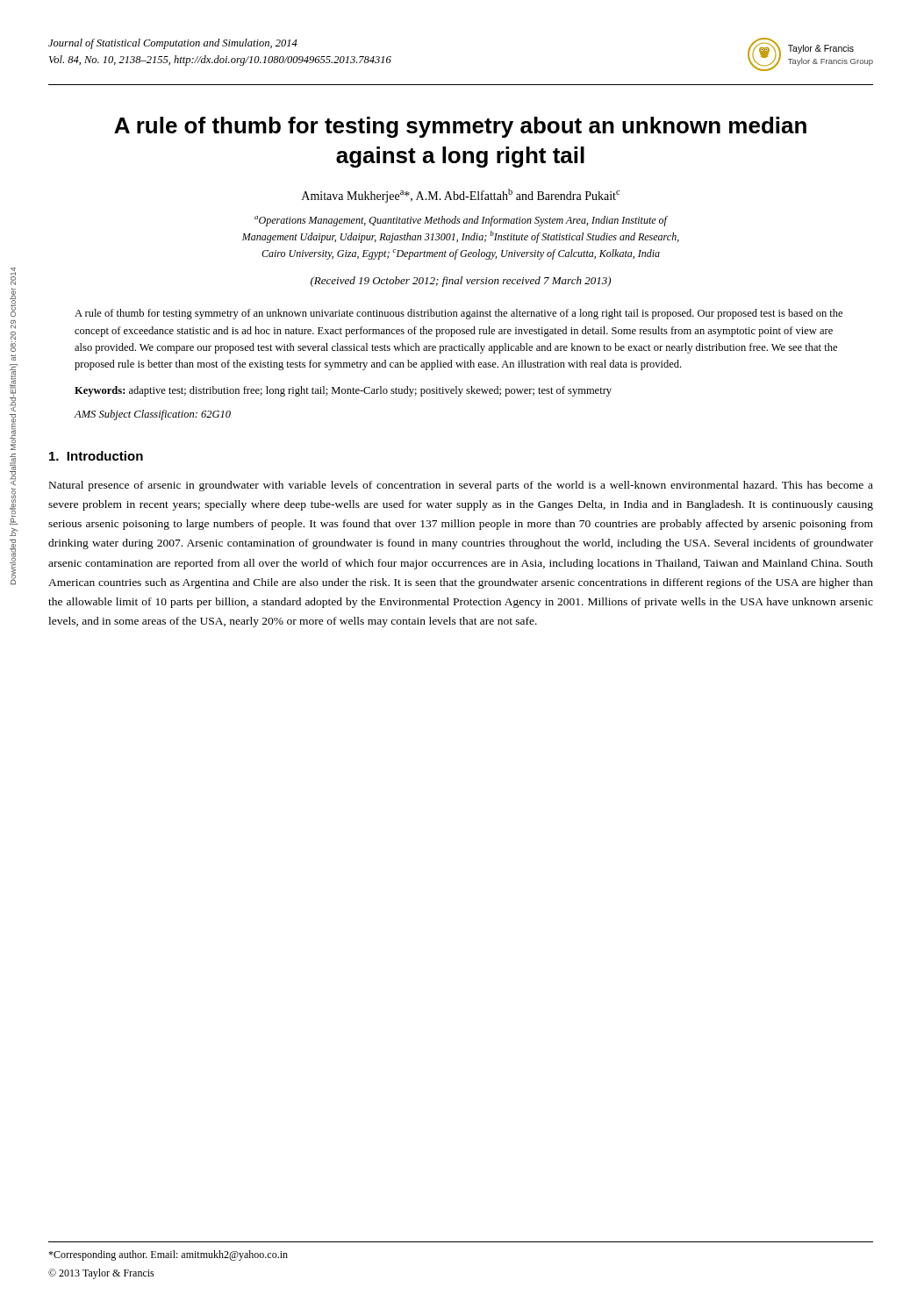
Task: Where does it say "1. Introduction"?
Action: point(96,455)
